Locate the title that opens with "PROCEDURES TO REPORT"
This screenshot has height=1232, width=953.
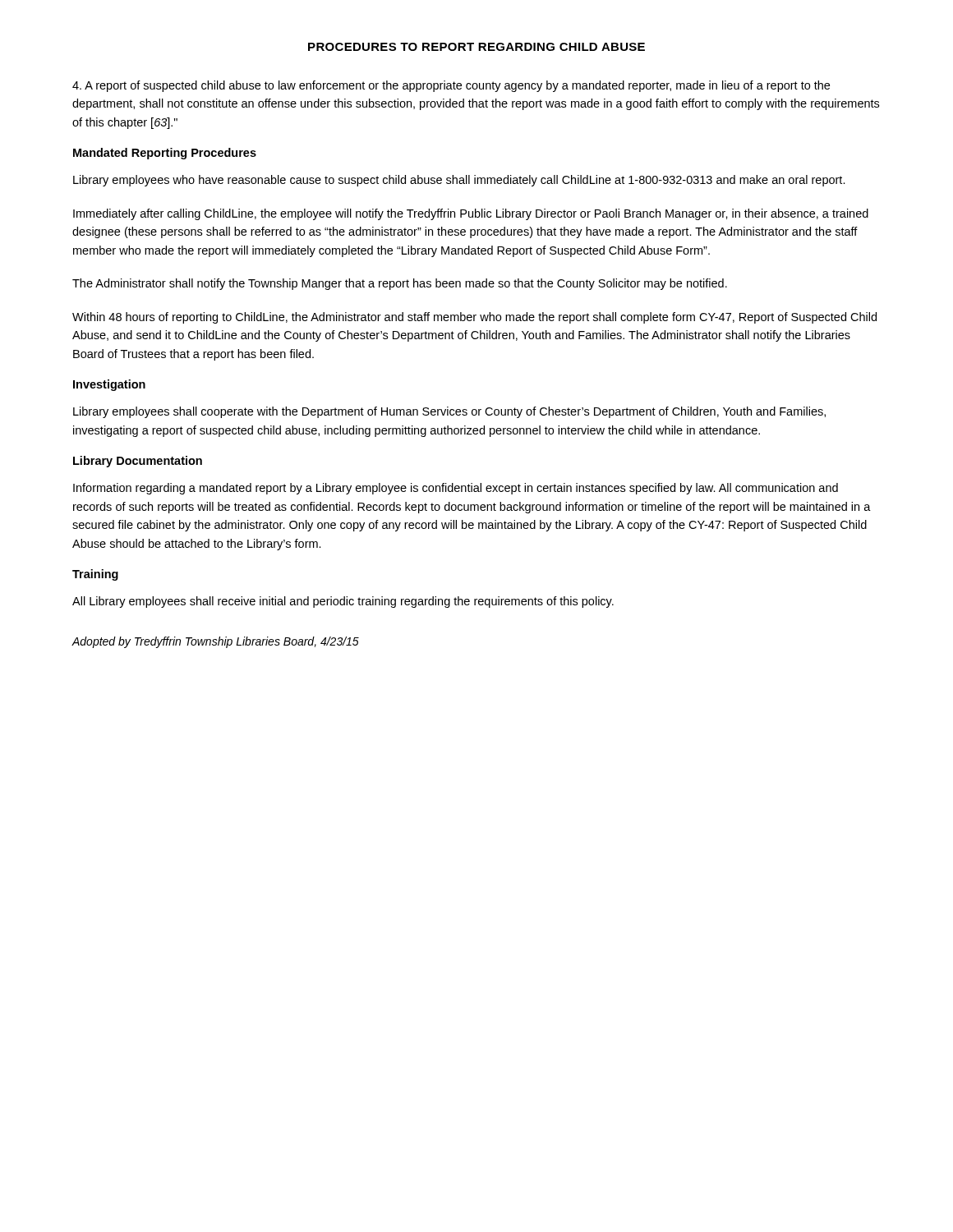pyautogui.click(x=476, y=46)
